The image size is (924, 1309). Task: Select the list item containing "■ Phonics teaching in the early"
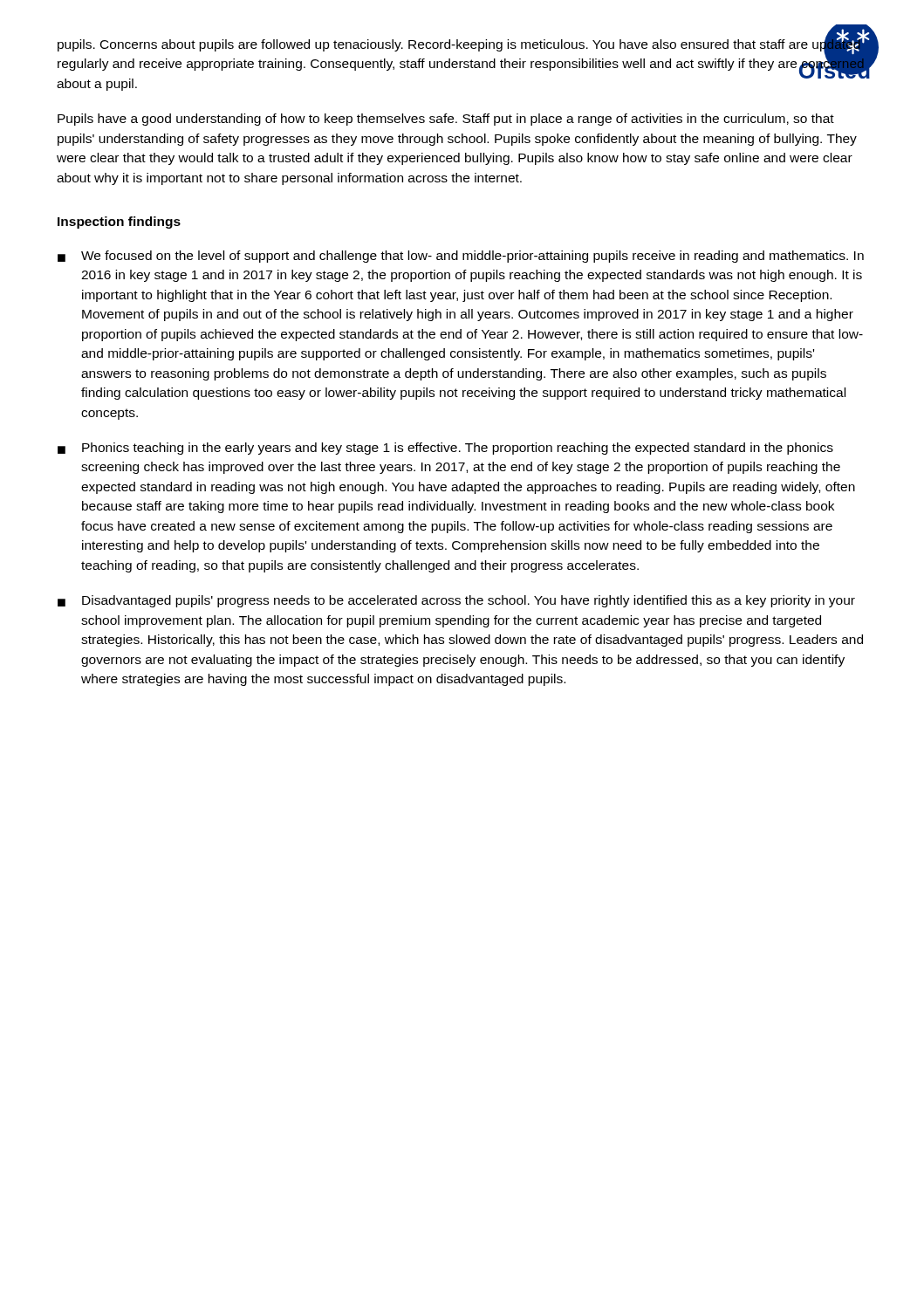coord(462,507)
